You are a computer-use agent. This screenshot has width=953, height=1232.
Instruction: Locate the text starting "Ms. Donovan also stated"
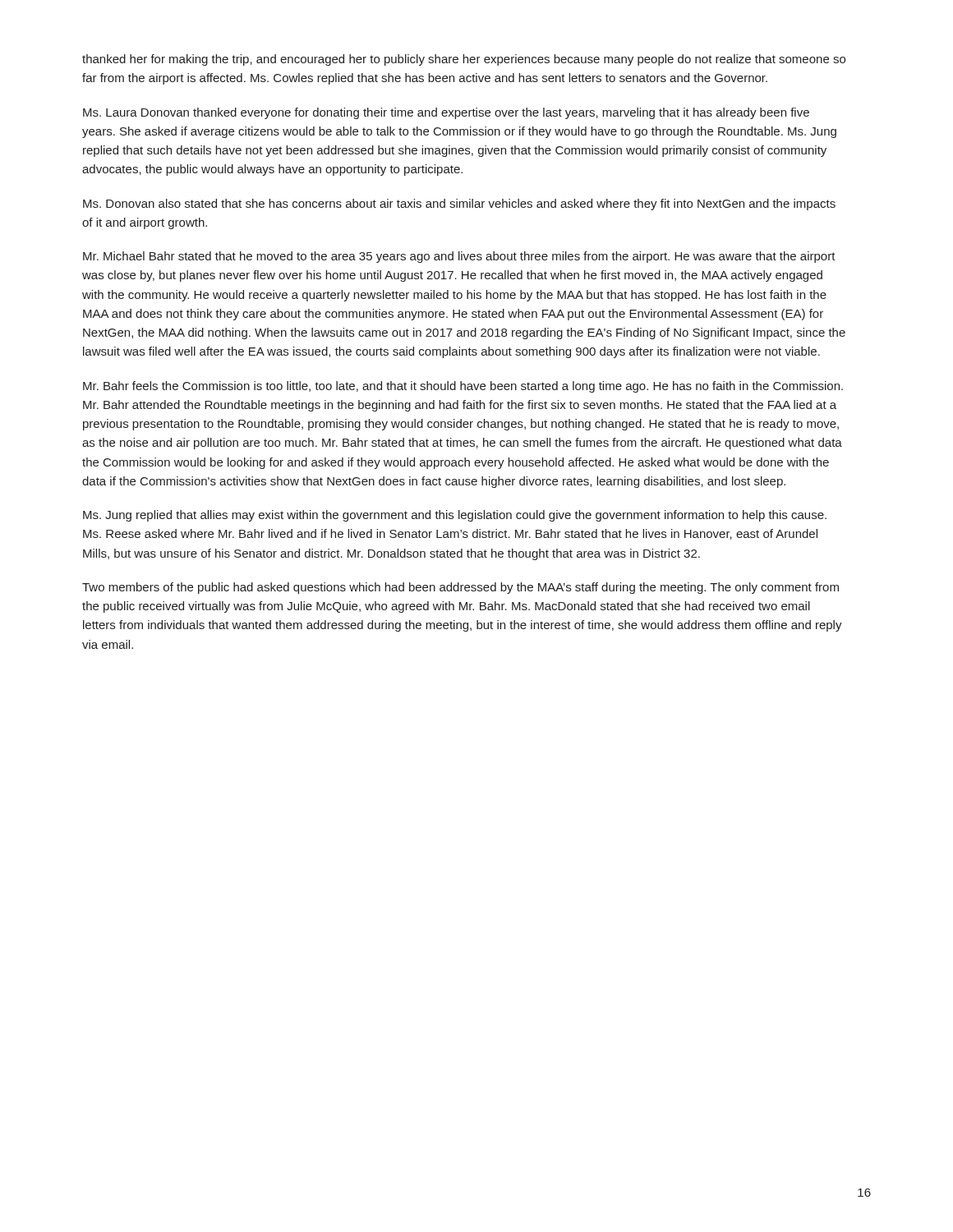pyautogui.click(x=459, y=212)
